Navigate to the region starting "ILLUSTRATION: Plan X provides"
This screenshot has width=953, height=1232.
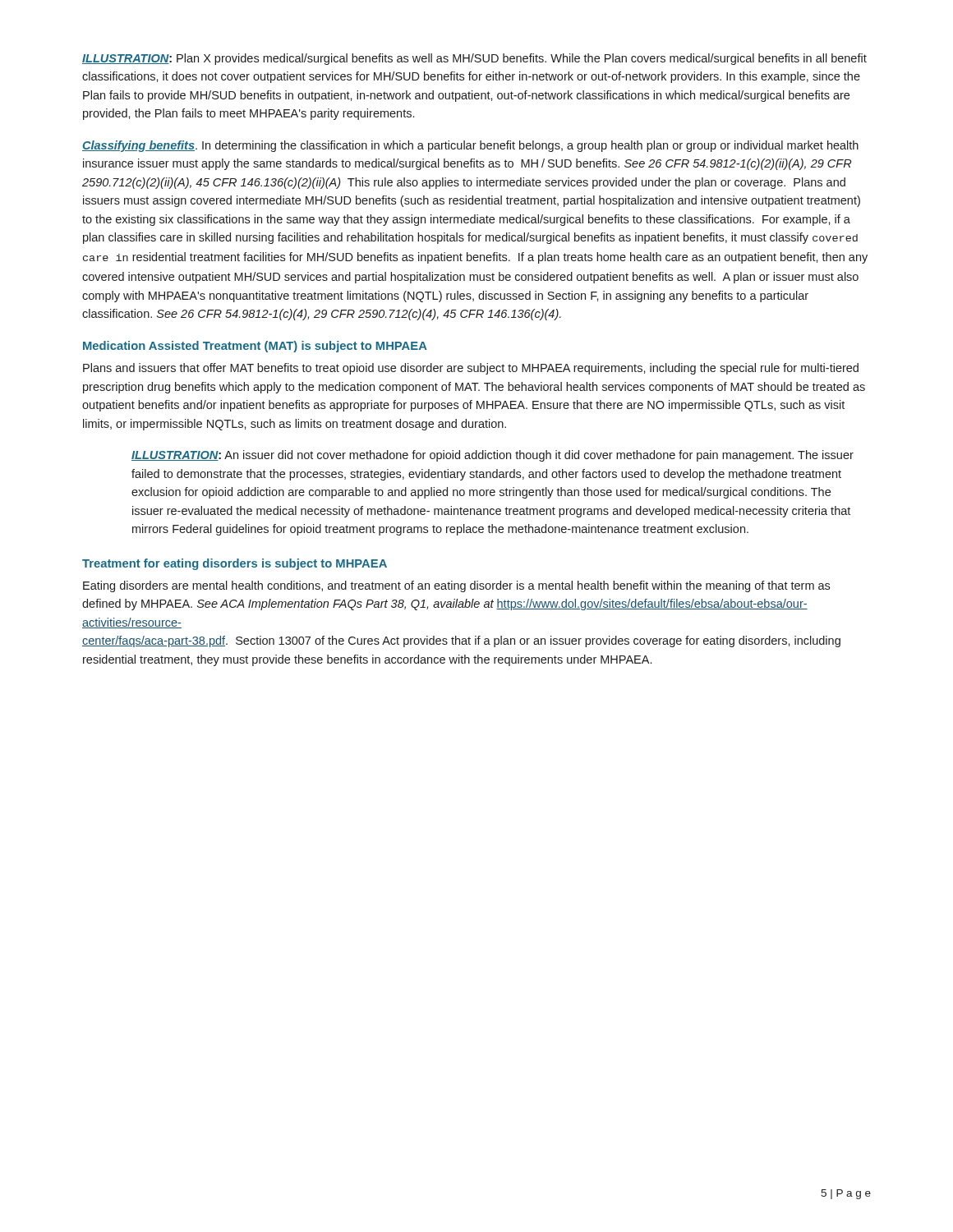pyautogui.click(x=476, y=86)
